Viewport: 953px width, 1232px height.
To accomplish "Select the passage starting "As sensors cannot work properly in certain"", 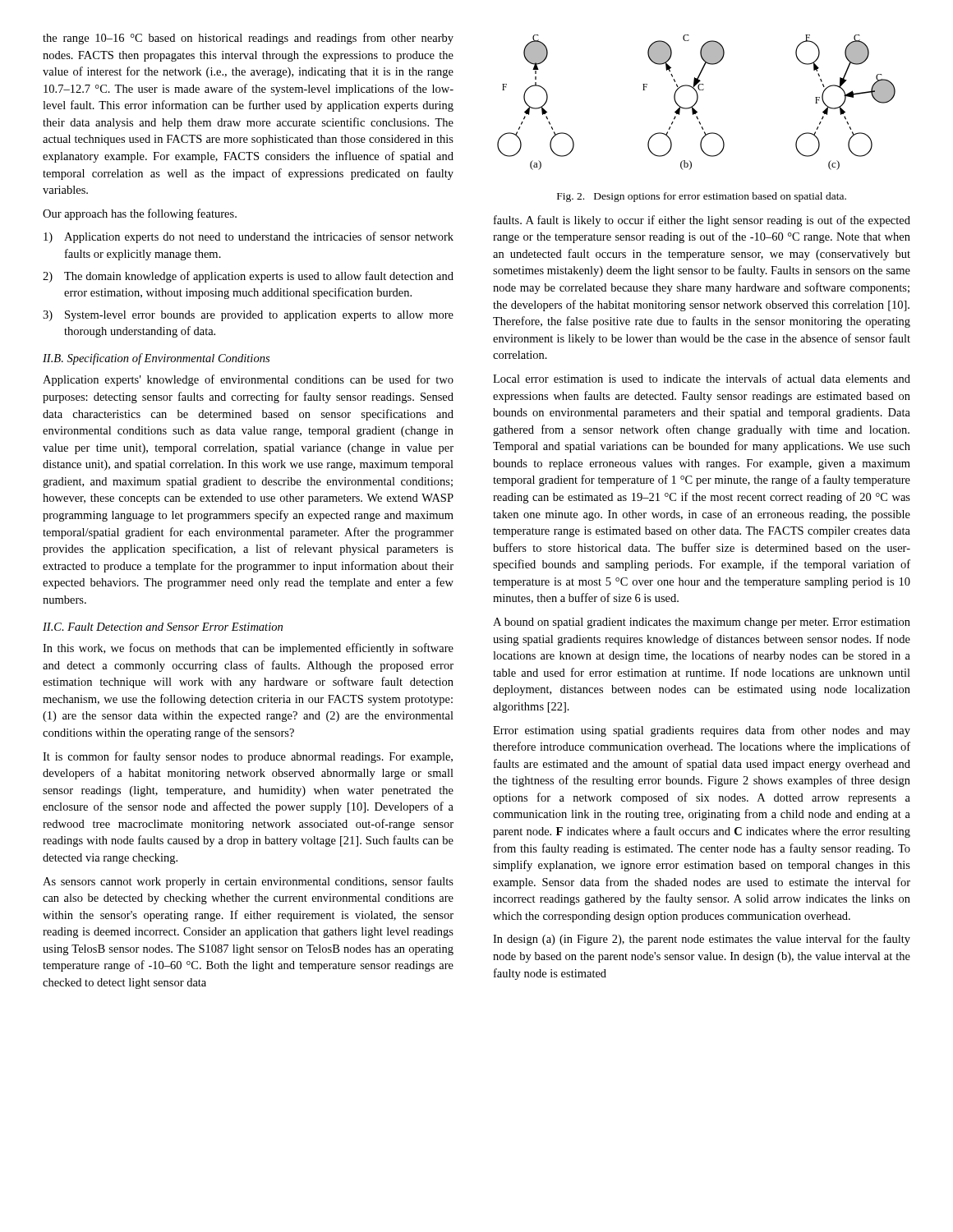I will (x=248, y=932).
